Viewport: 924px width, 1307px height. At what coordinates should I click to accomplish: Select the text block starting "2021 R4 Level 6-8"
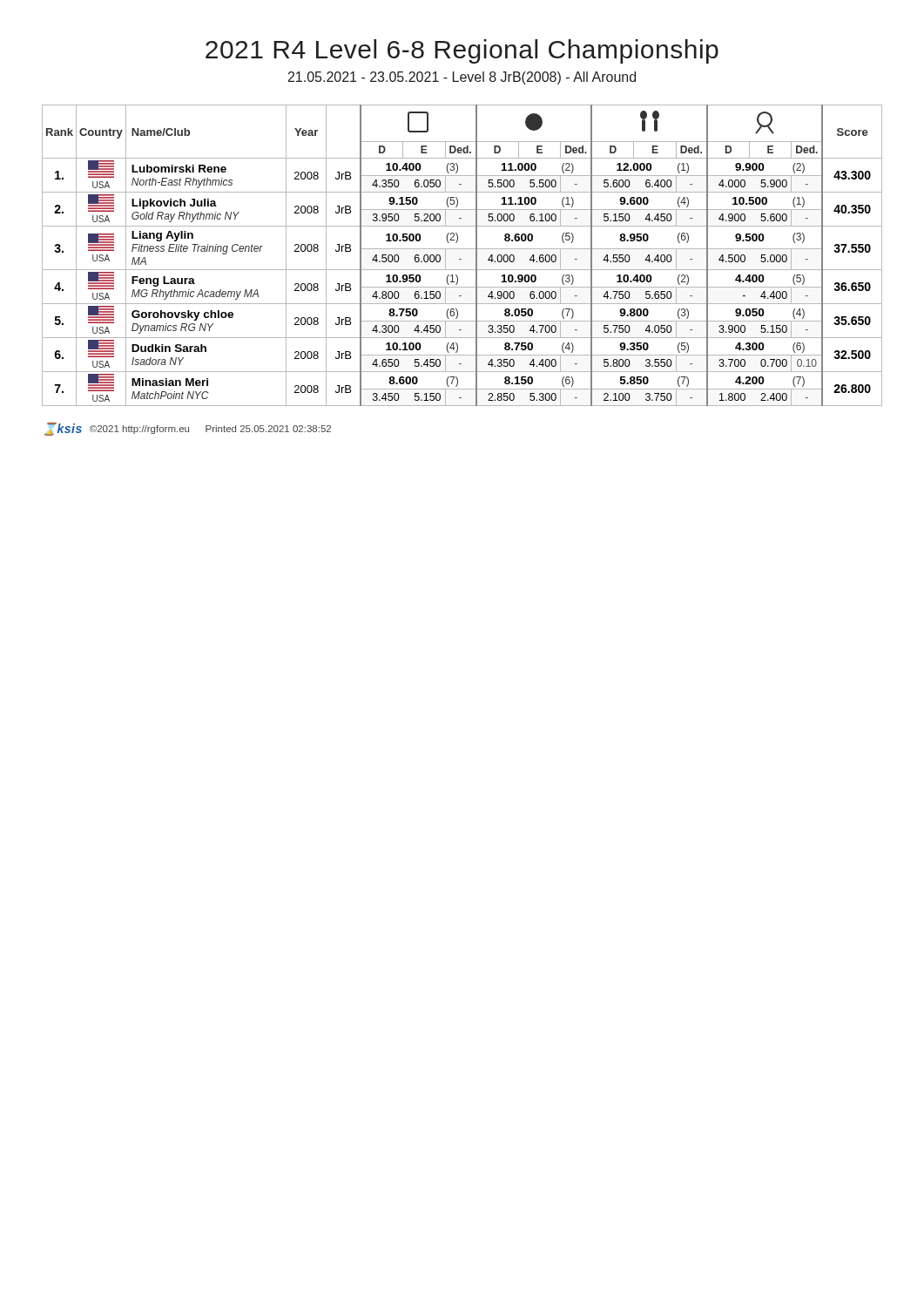pyautogui.click(x=462, y=49)
